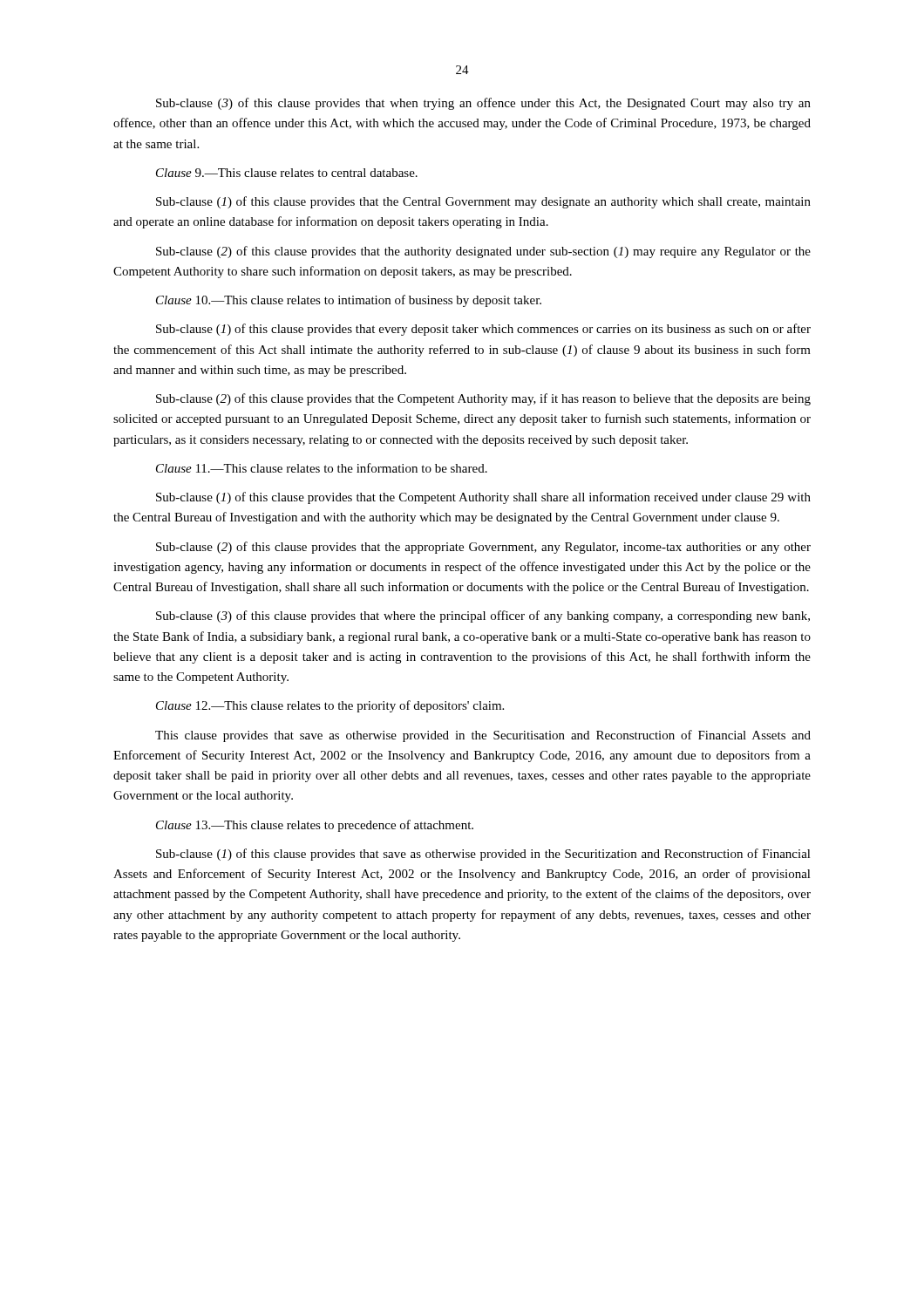Find the region starting "Clause 11.—This clause relates"

(321, 468)
